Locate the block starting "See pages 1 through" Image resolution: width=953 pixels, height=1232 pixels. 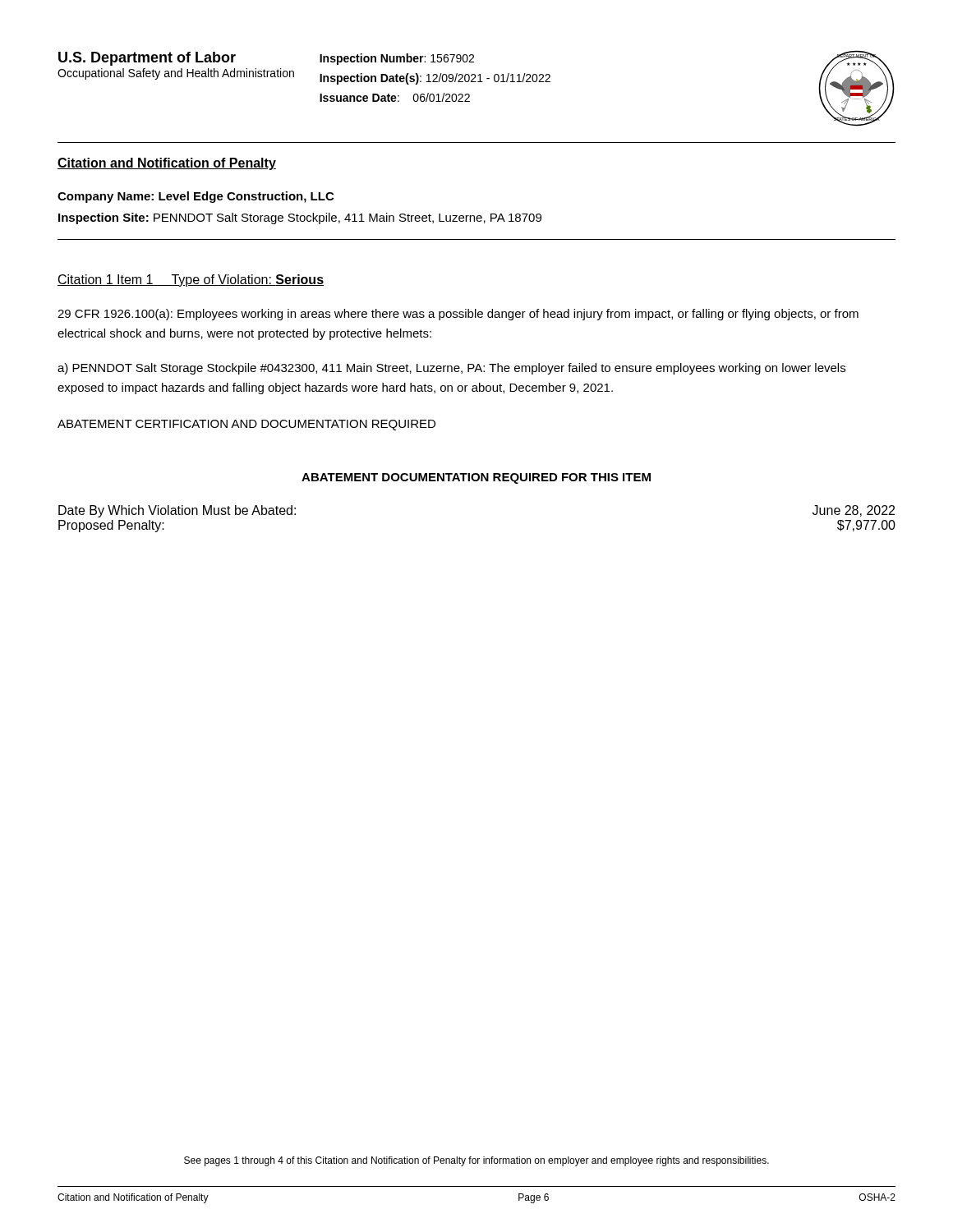(x=476, y=1161)
